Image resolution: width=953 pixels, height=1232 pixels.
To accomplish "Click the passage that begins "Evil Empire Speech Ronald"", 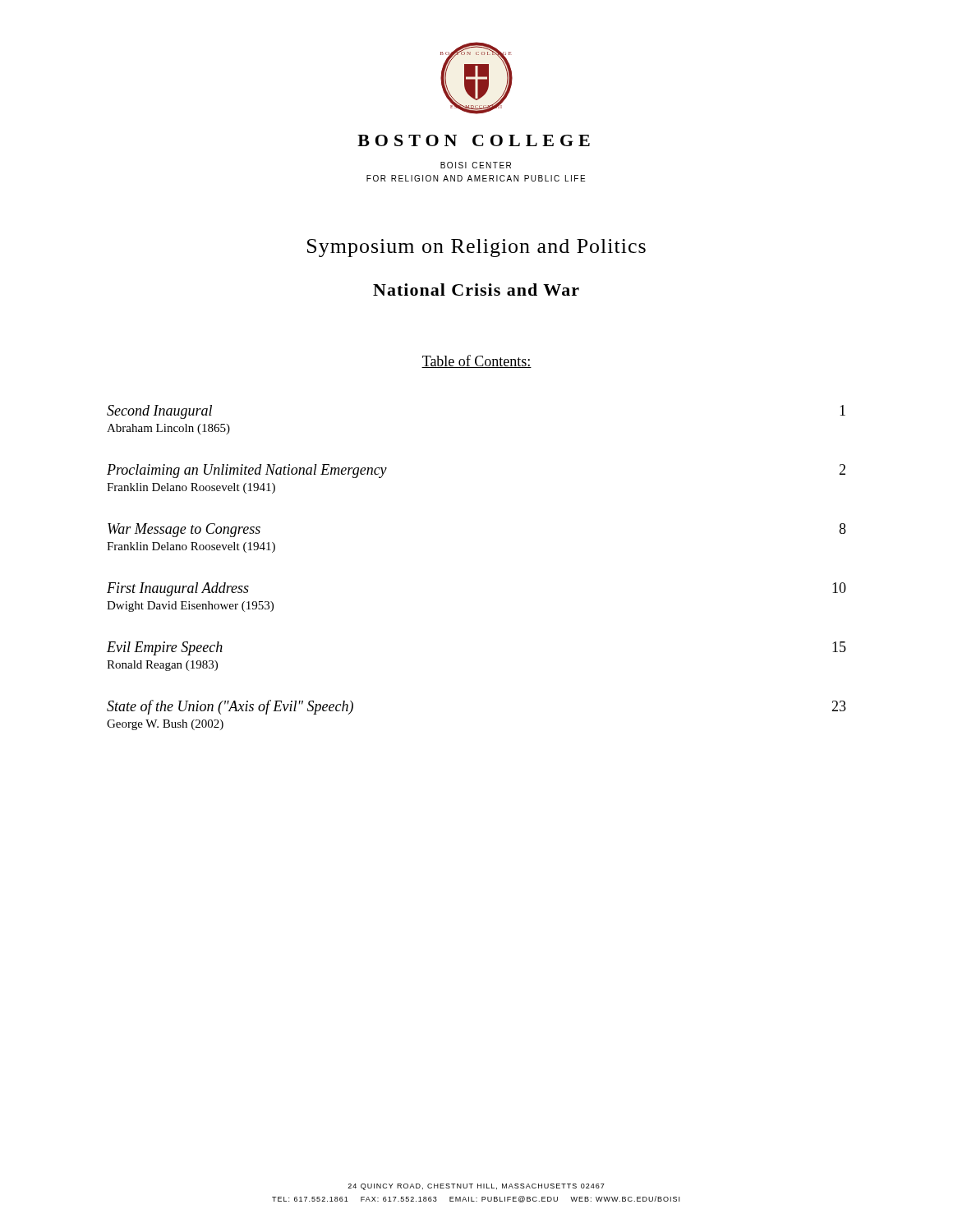I will (163, 648).
